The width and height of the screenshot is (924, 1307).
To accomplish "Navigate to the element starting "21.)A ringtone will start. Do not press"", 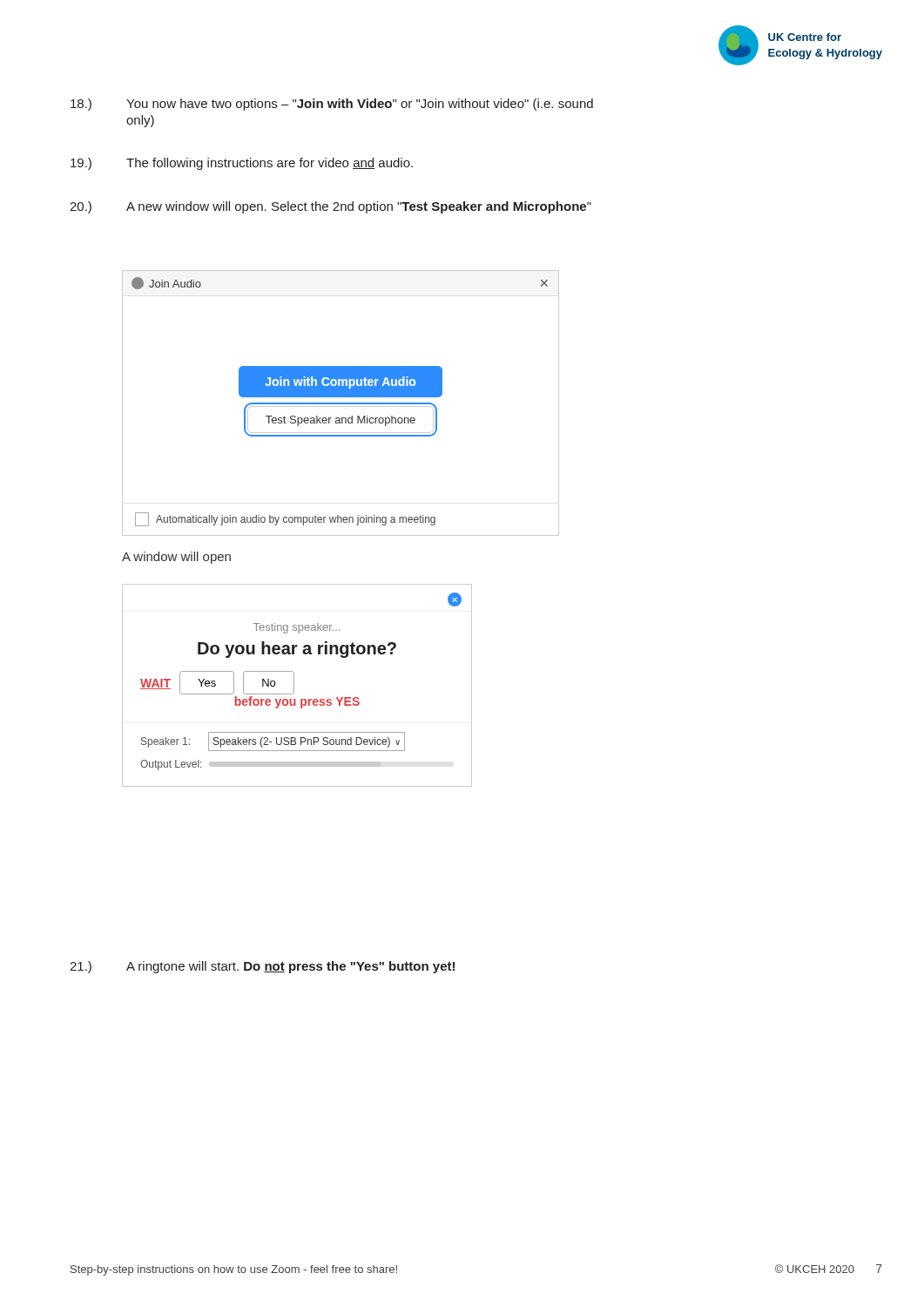I will click(x=460, y=966).
